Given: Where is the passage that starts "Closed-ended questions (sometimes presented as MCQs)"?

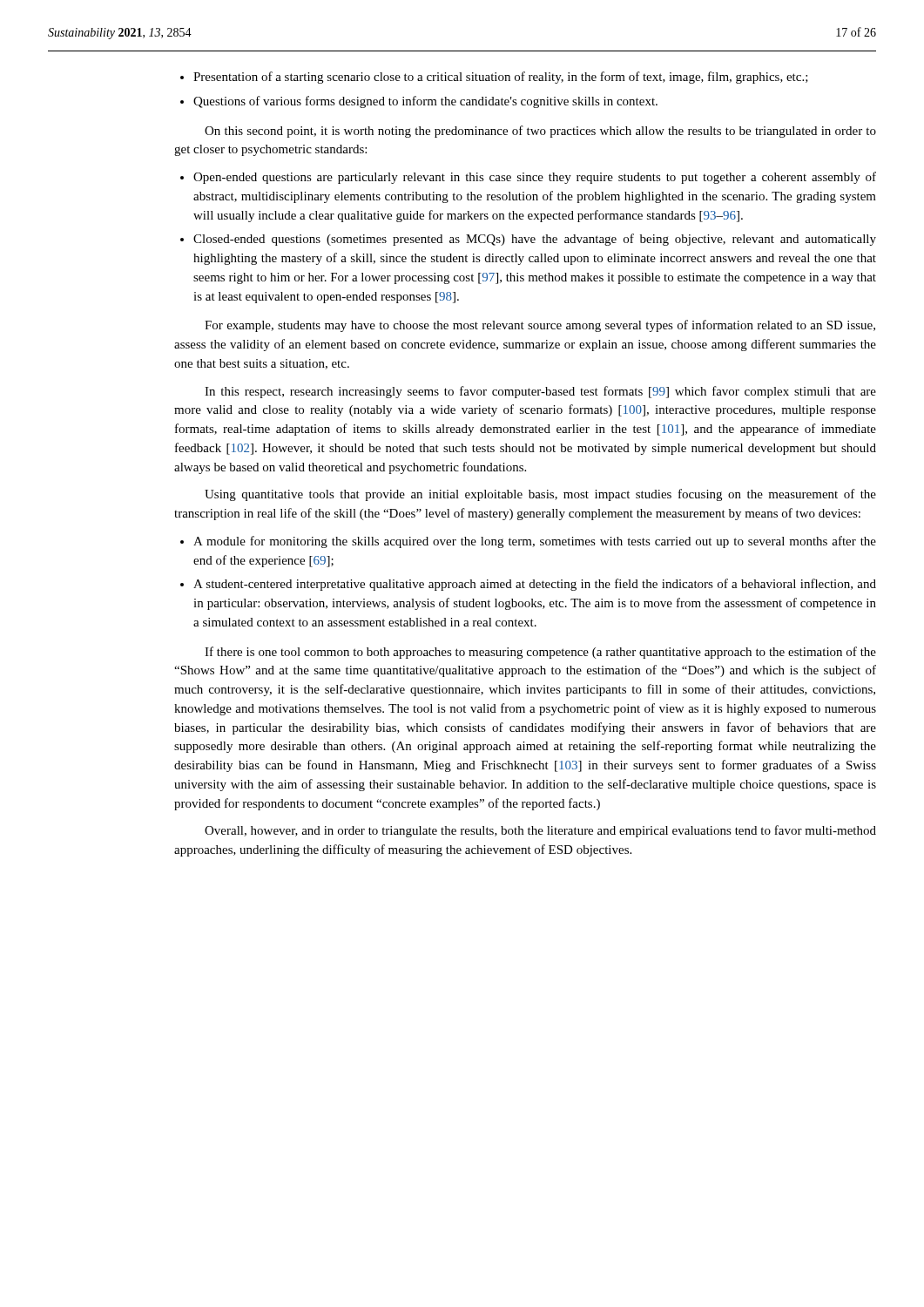Looking at the screenshot, I should click(535, 267).
